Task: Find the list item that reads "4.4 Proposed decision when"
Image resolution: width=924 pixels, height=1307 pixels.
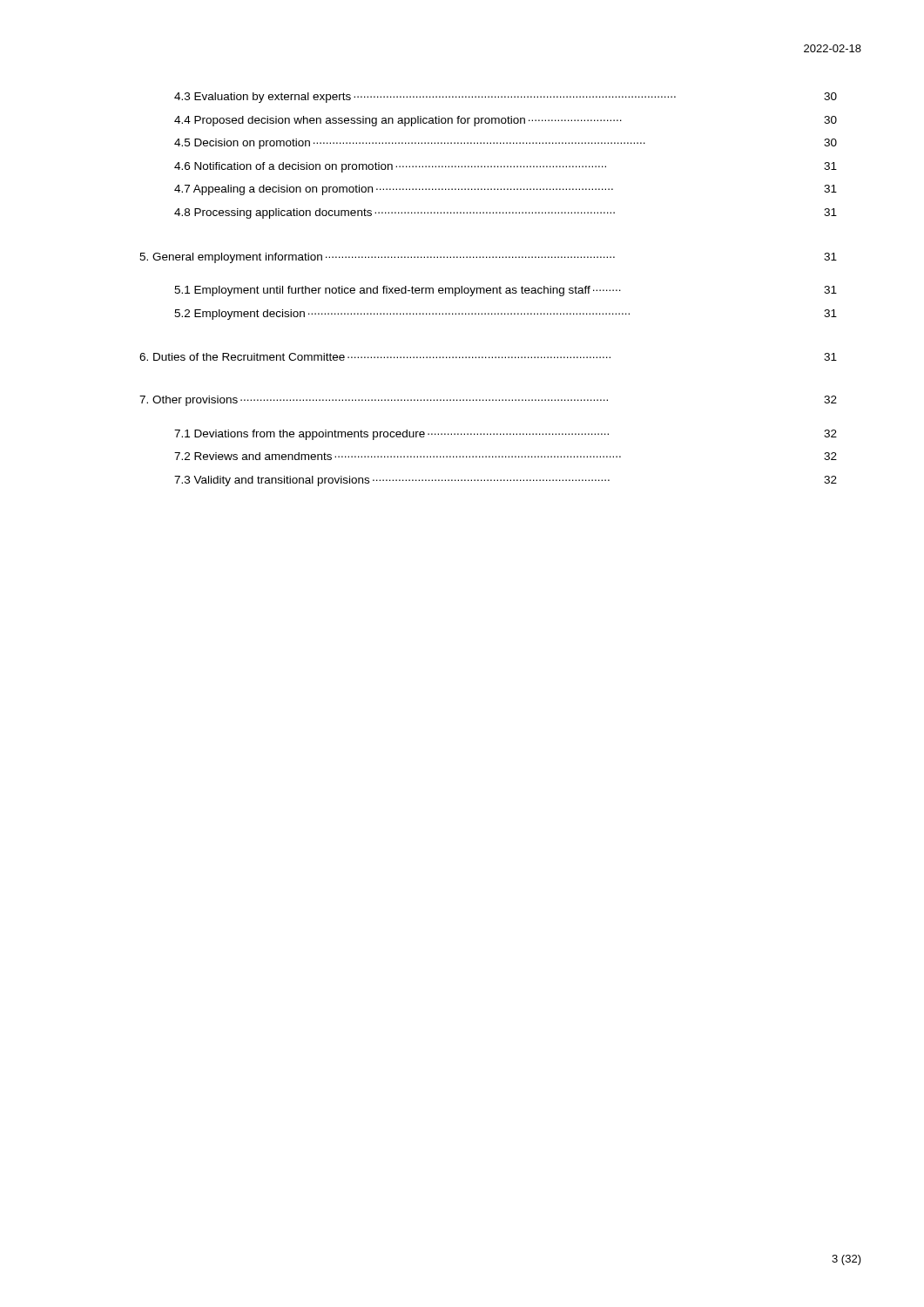Action: 506,120
